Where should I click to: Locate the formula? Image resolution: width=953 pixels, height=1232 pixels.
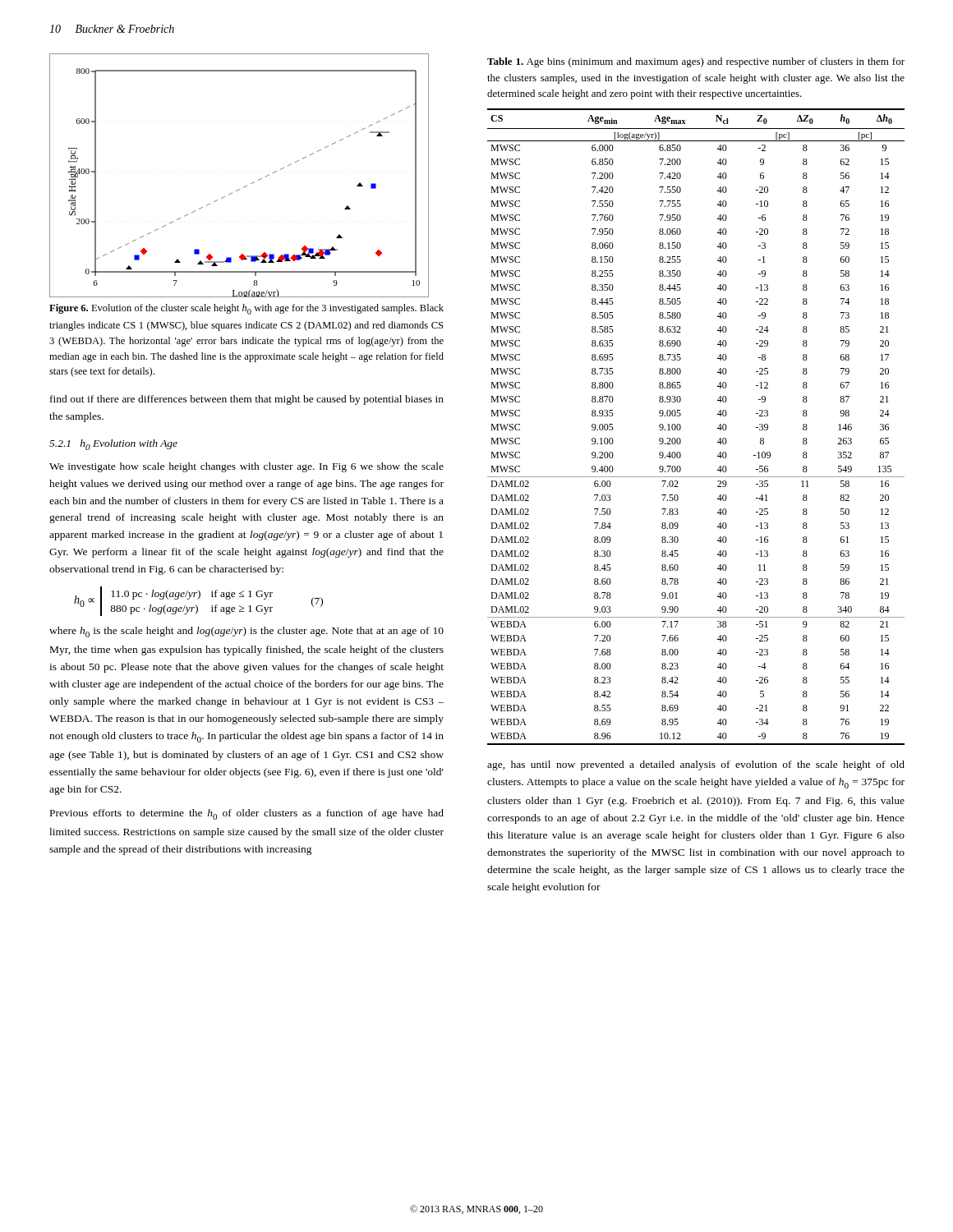click(199, 601)
